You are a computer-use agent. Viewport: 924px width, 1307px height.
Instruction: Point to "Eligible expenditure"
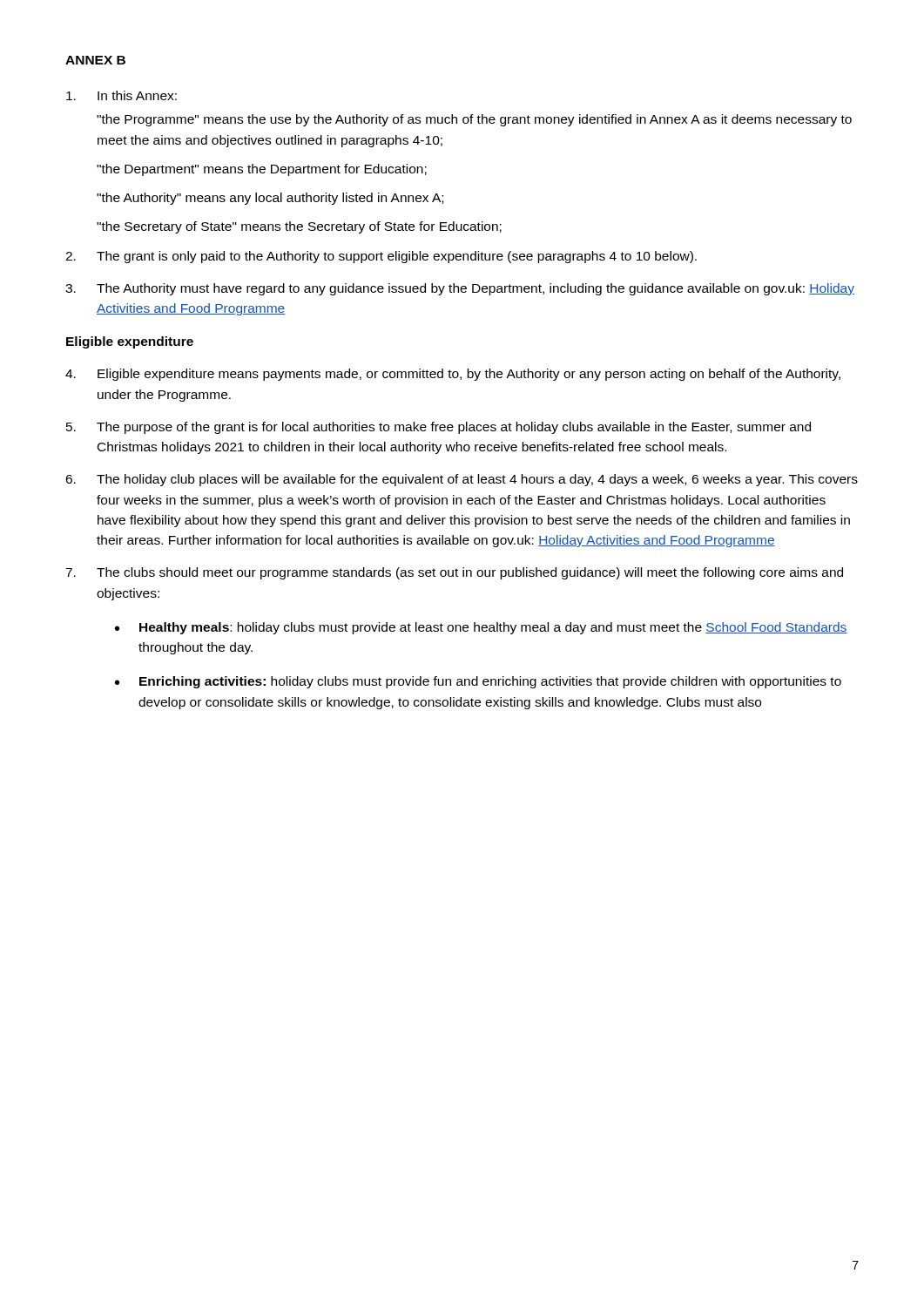pyautogui.click(x=129, y=341)
